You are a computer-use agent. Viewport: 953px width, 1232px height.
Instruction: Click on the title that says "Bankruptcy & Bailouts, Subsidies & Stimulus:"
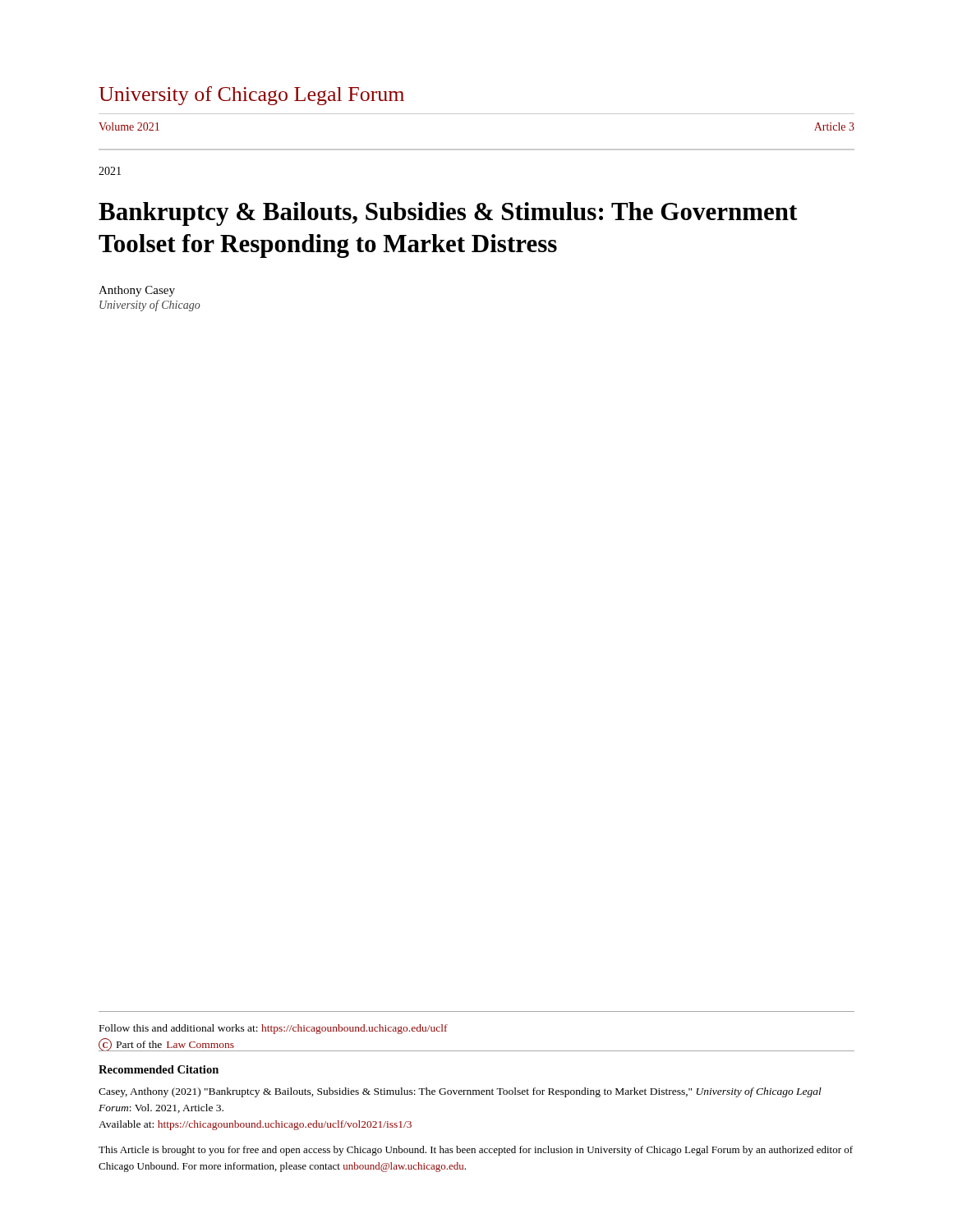point(448,227)
